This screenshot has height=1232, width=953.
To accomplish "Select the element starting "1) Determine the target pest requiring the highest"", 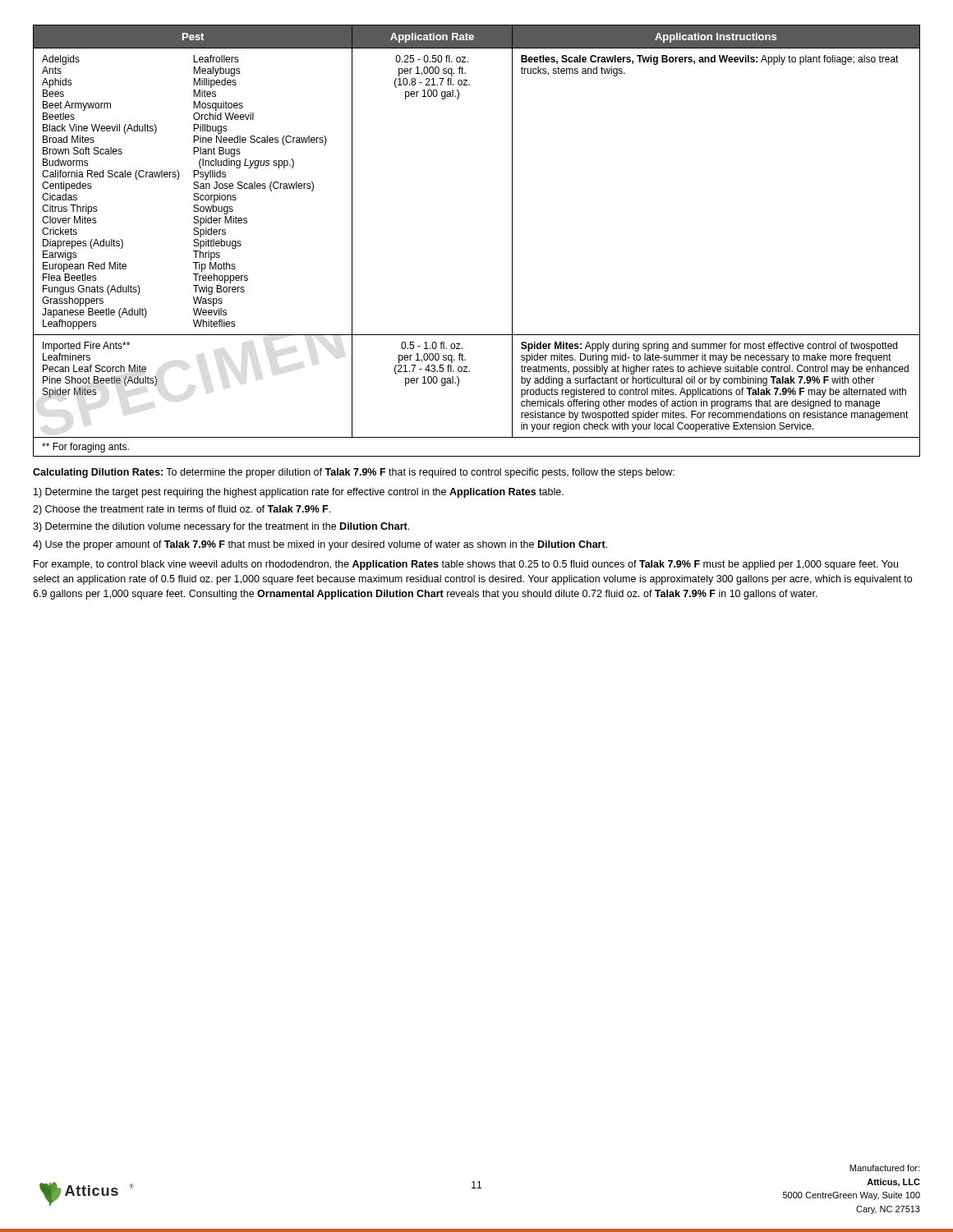I will pyautogui.click(x=298, y=492).
